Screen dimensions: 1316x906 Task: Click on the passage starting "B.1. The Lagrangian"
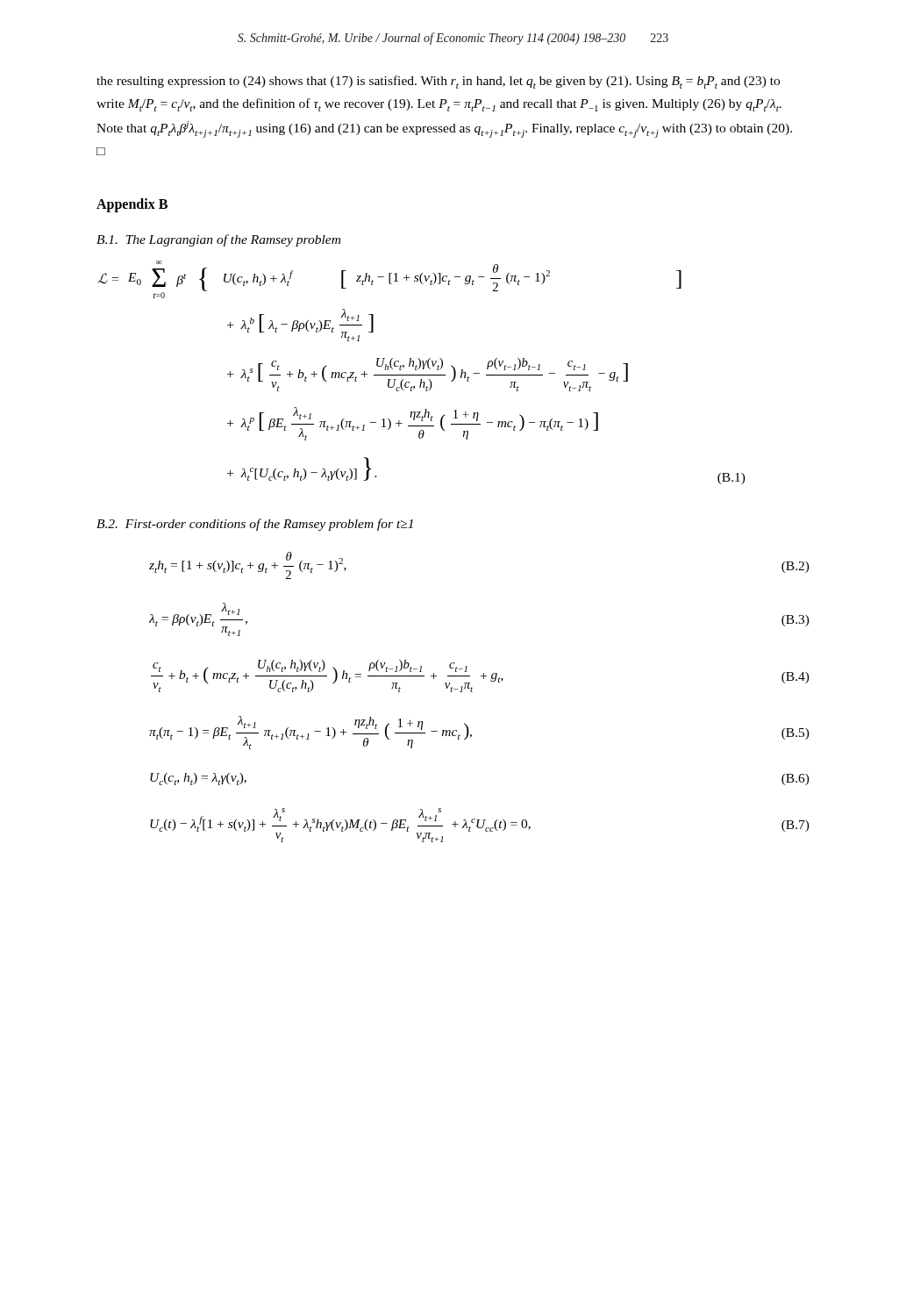pyautogui.click(x=219, y=239)
